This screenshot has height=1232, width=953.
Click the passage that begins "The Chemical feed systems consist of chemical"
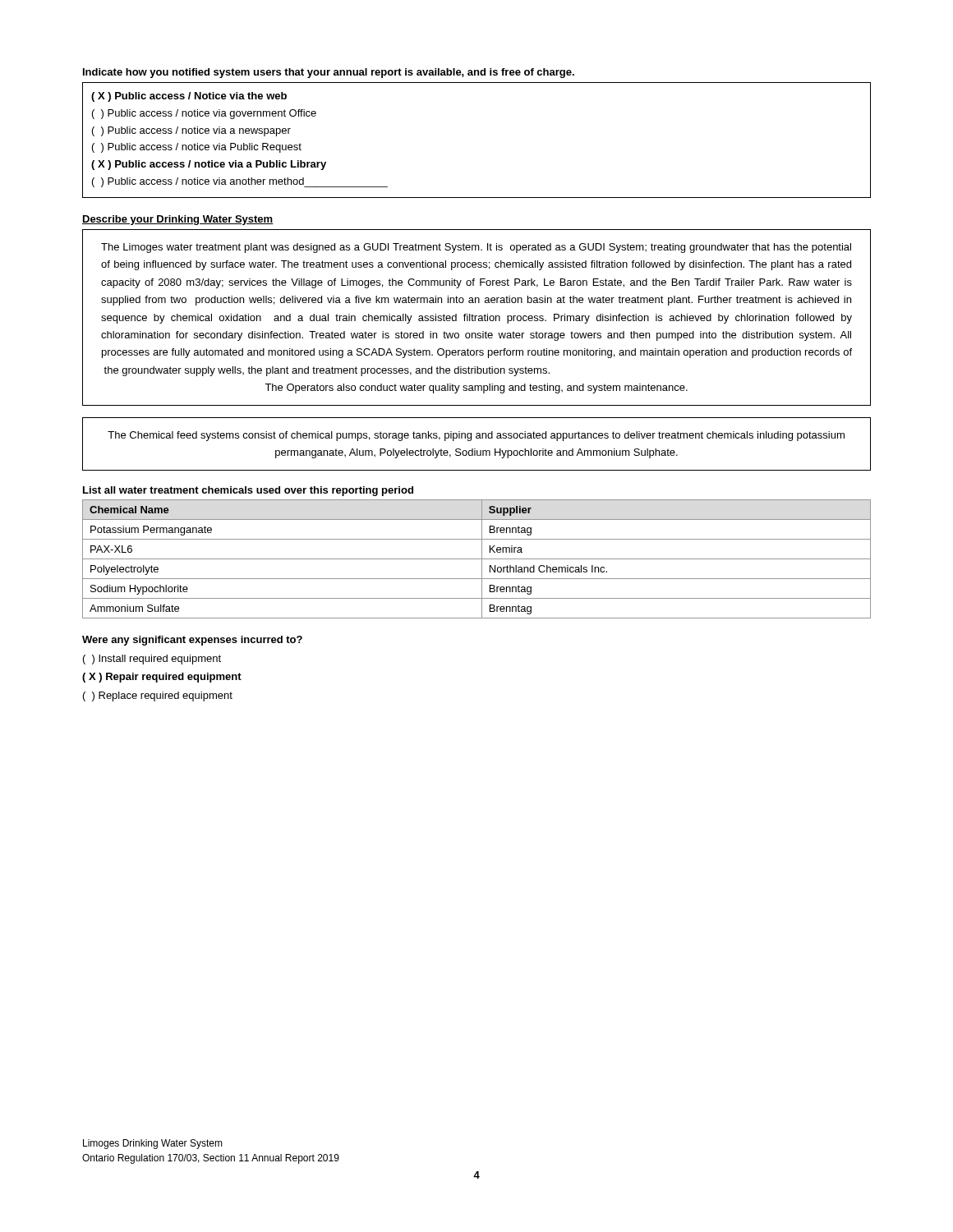(x=476, y=443)
